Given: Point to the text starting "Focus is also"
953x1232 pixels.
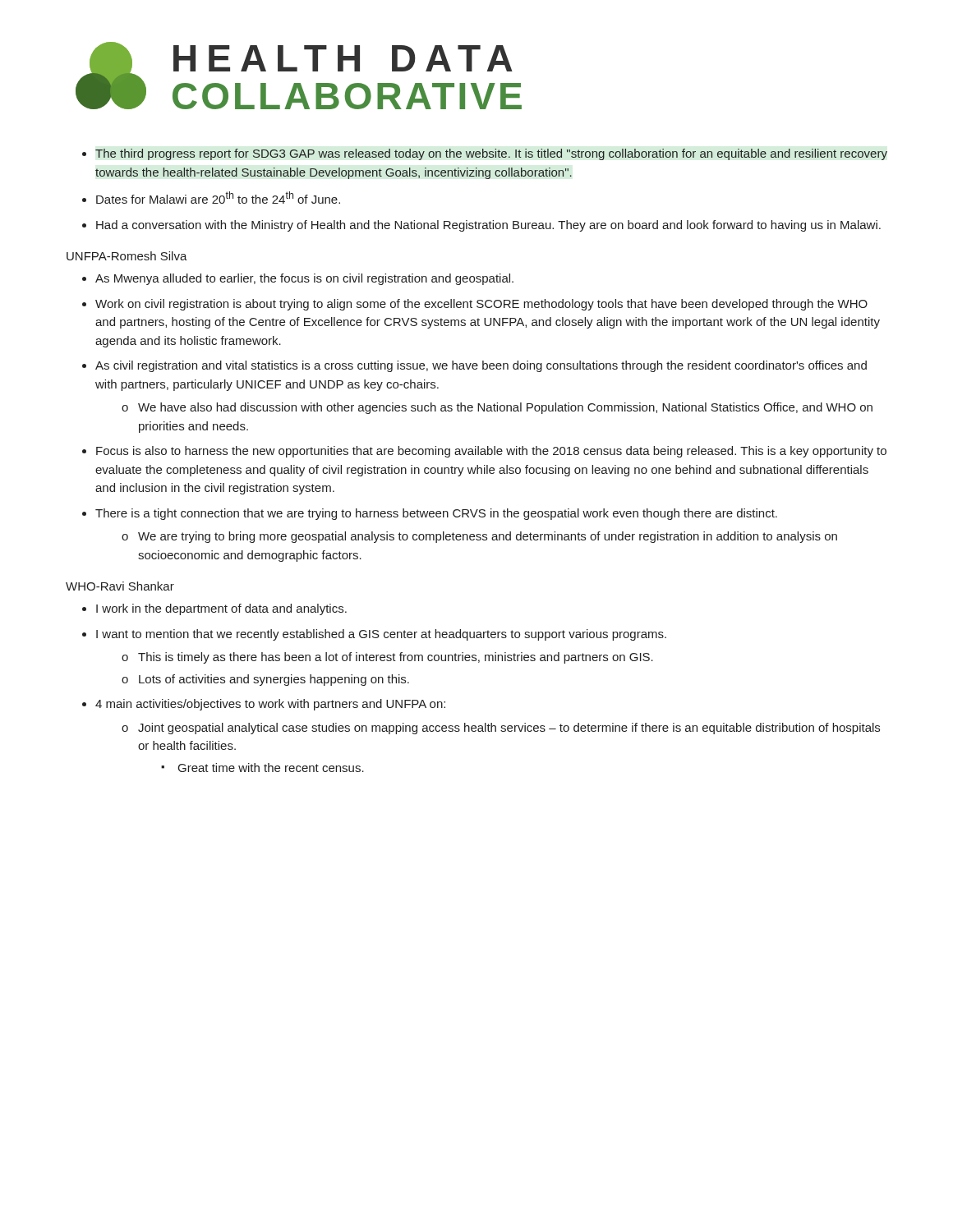Looking at the screenshot, I should point(491,469).
